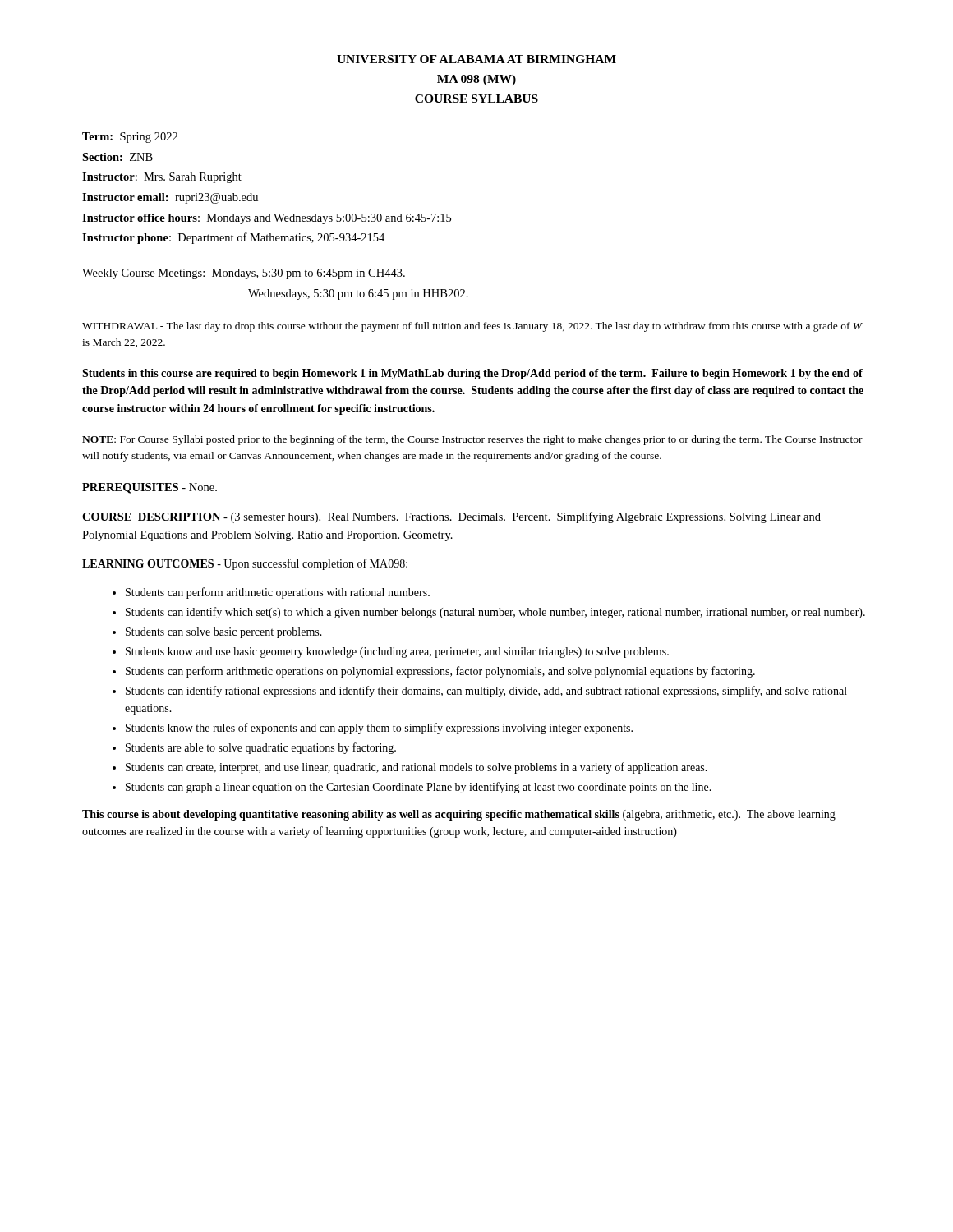The width and height of the screenshot is (953, 1232).
Task: Click on the text starting "Students can identify which set(s) to which a"
Action: (490, 613)
